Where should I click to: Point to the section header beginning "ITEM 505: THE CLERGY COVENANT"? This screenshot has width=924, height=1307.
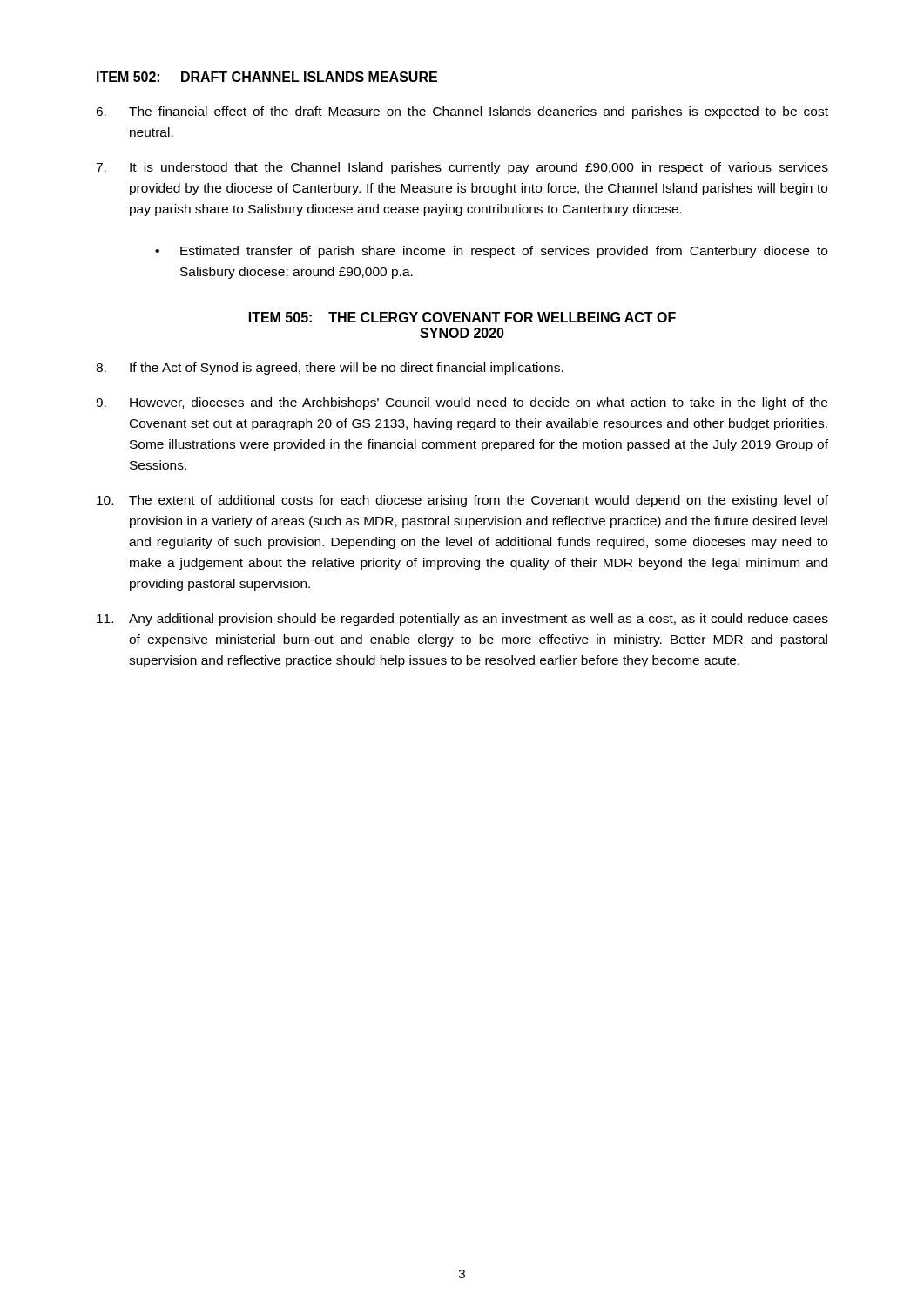click(x=462, y=326)
